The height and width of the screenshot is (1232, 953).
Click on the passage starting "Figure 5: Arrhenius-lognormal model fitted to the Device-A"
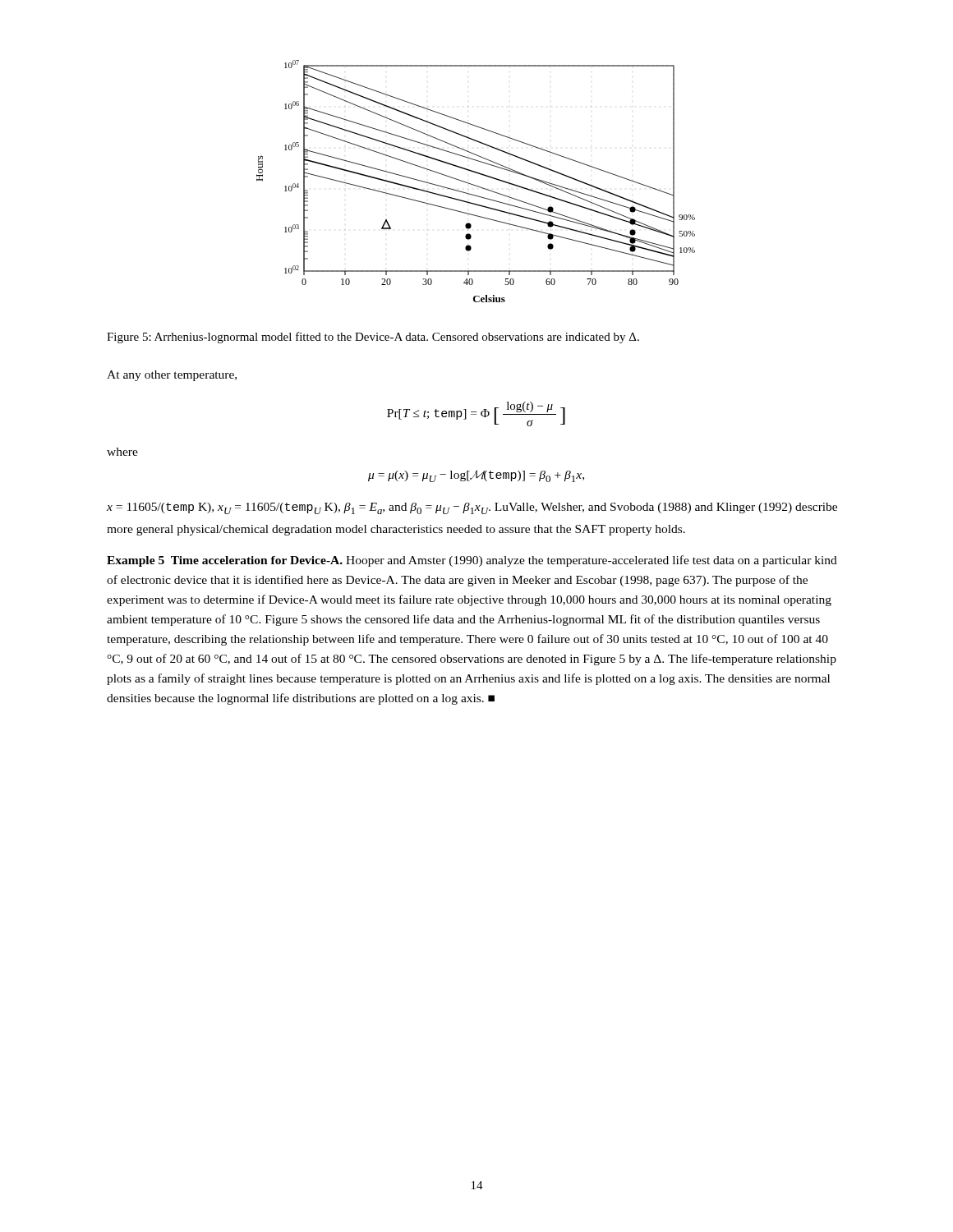pos(373,337)
